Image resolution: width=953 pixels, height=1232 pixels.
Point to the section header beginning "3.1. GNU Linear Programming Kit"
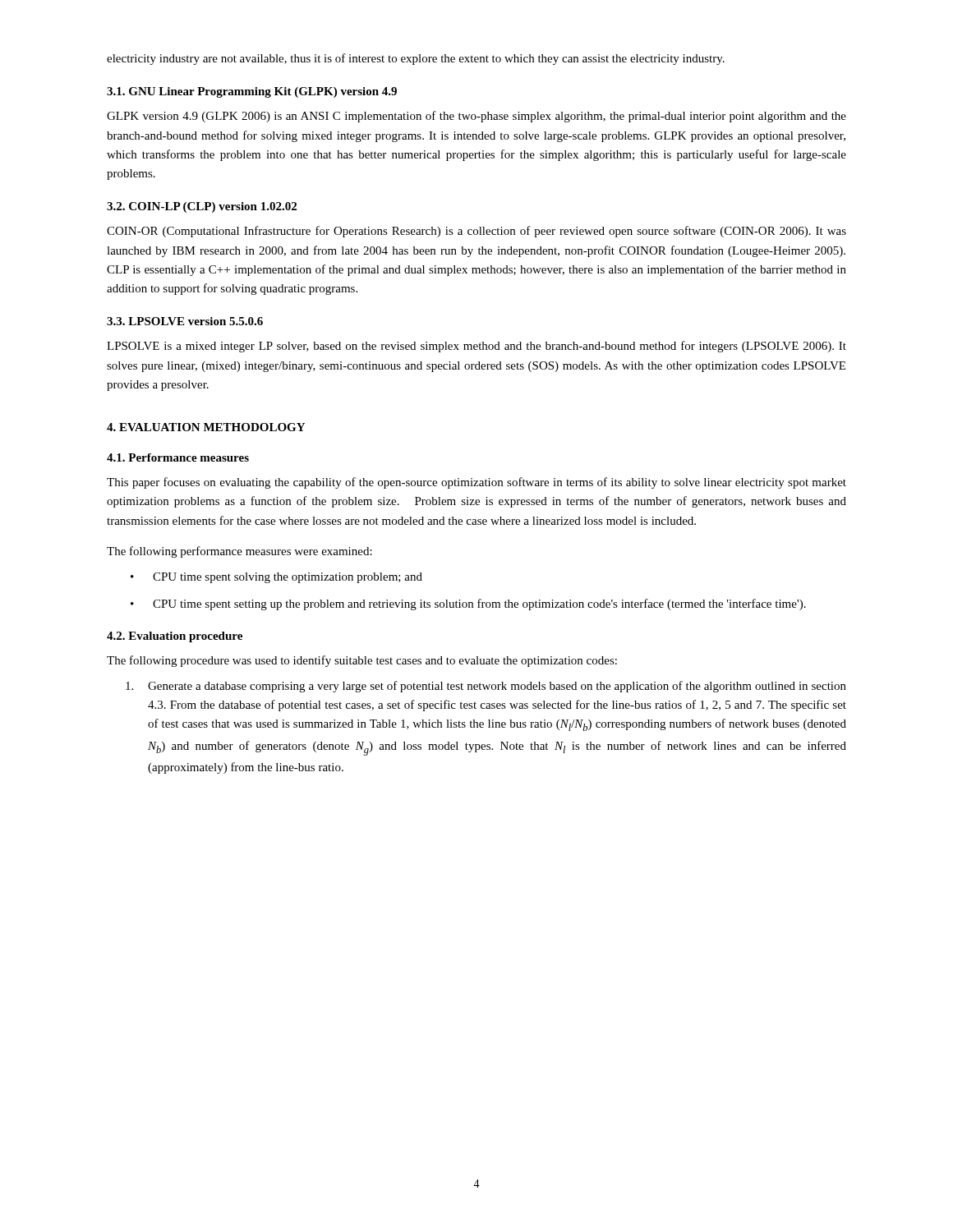click(x=252, y=91)
